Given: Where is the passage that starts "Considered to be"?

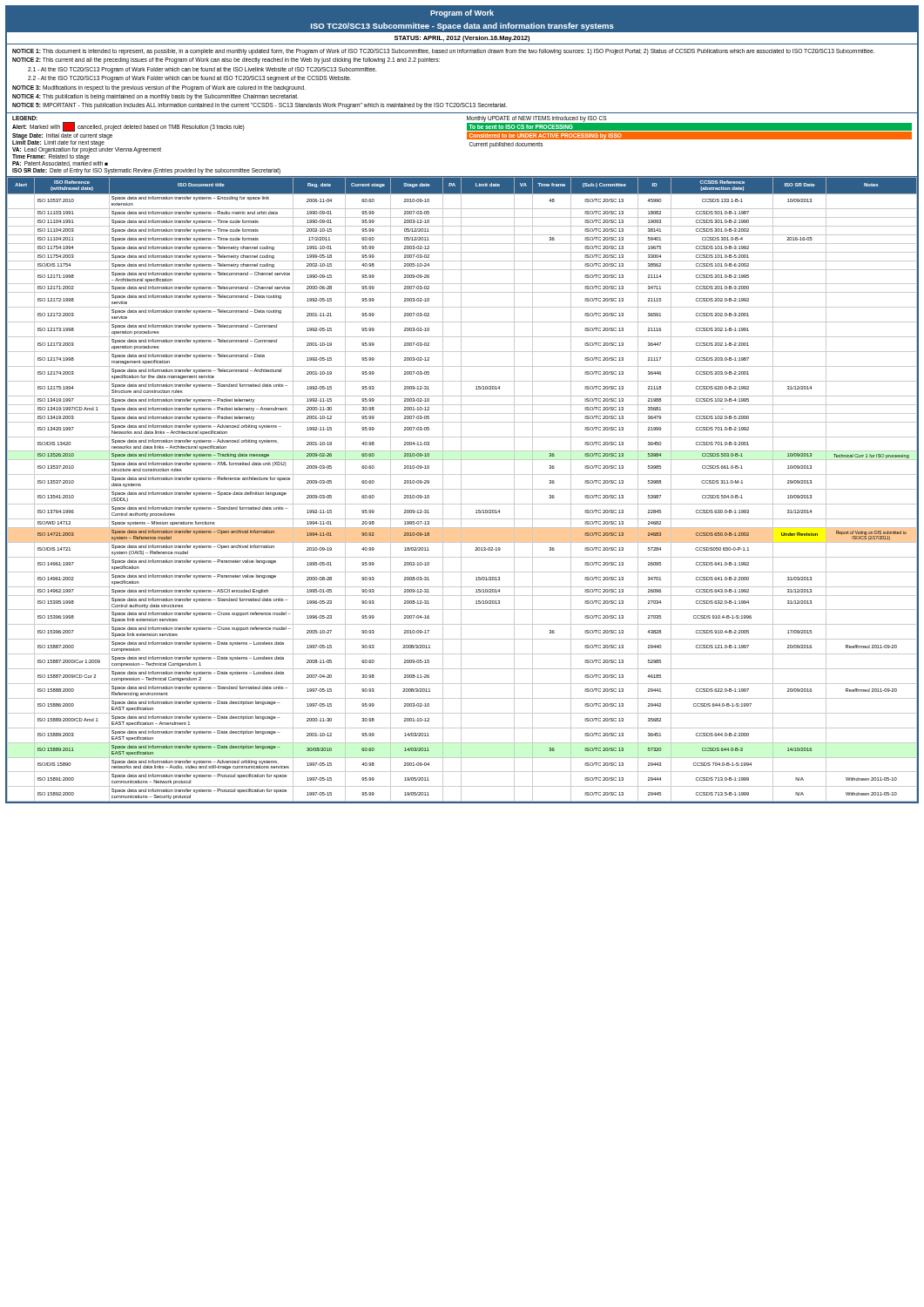Looking at the screenshot, I should pyautogui.click(x=545, y=135).
